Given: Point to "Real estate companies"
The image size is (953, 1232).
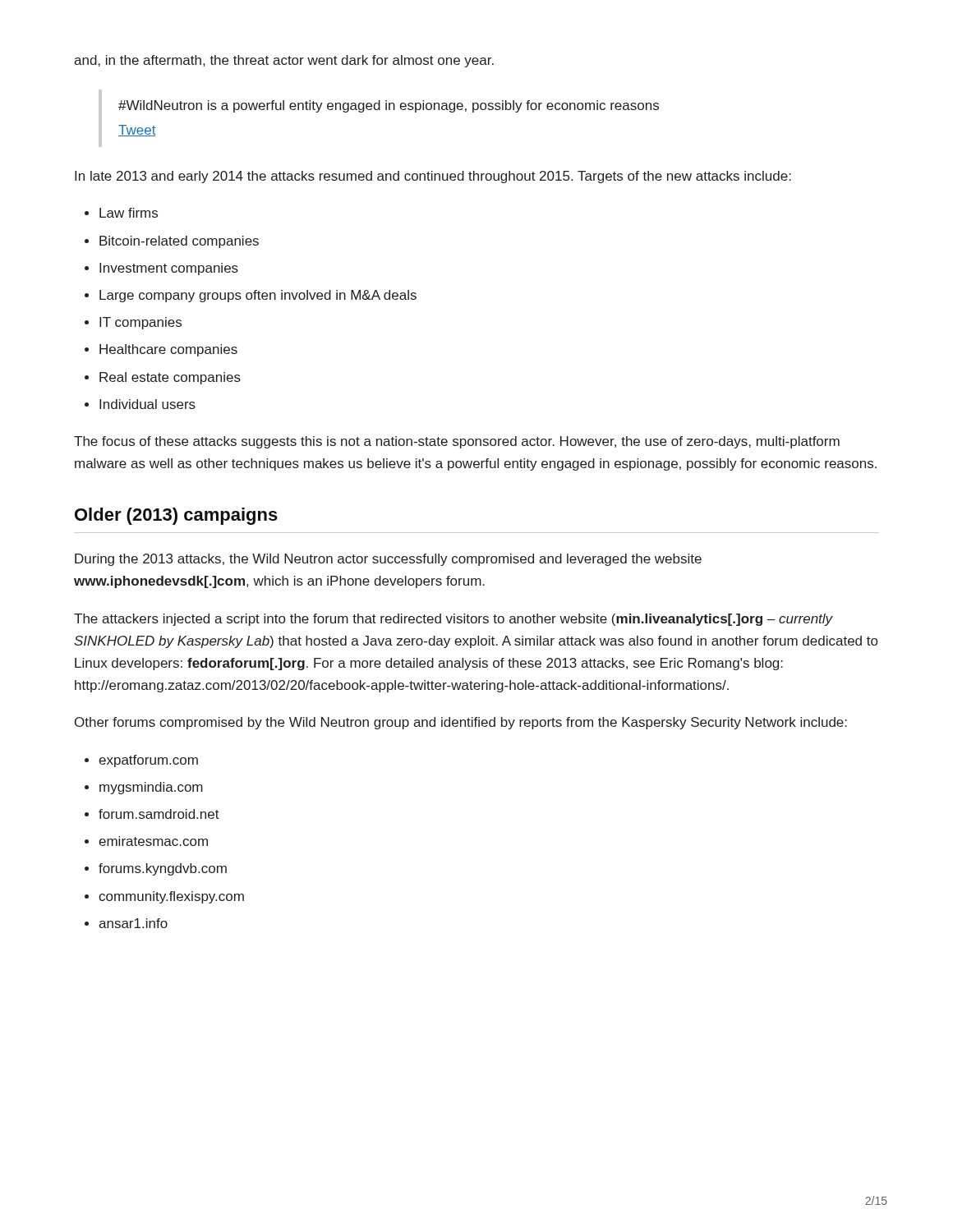Looking at the screenshot, I should 170,377.
